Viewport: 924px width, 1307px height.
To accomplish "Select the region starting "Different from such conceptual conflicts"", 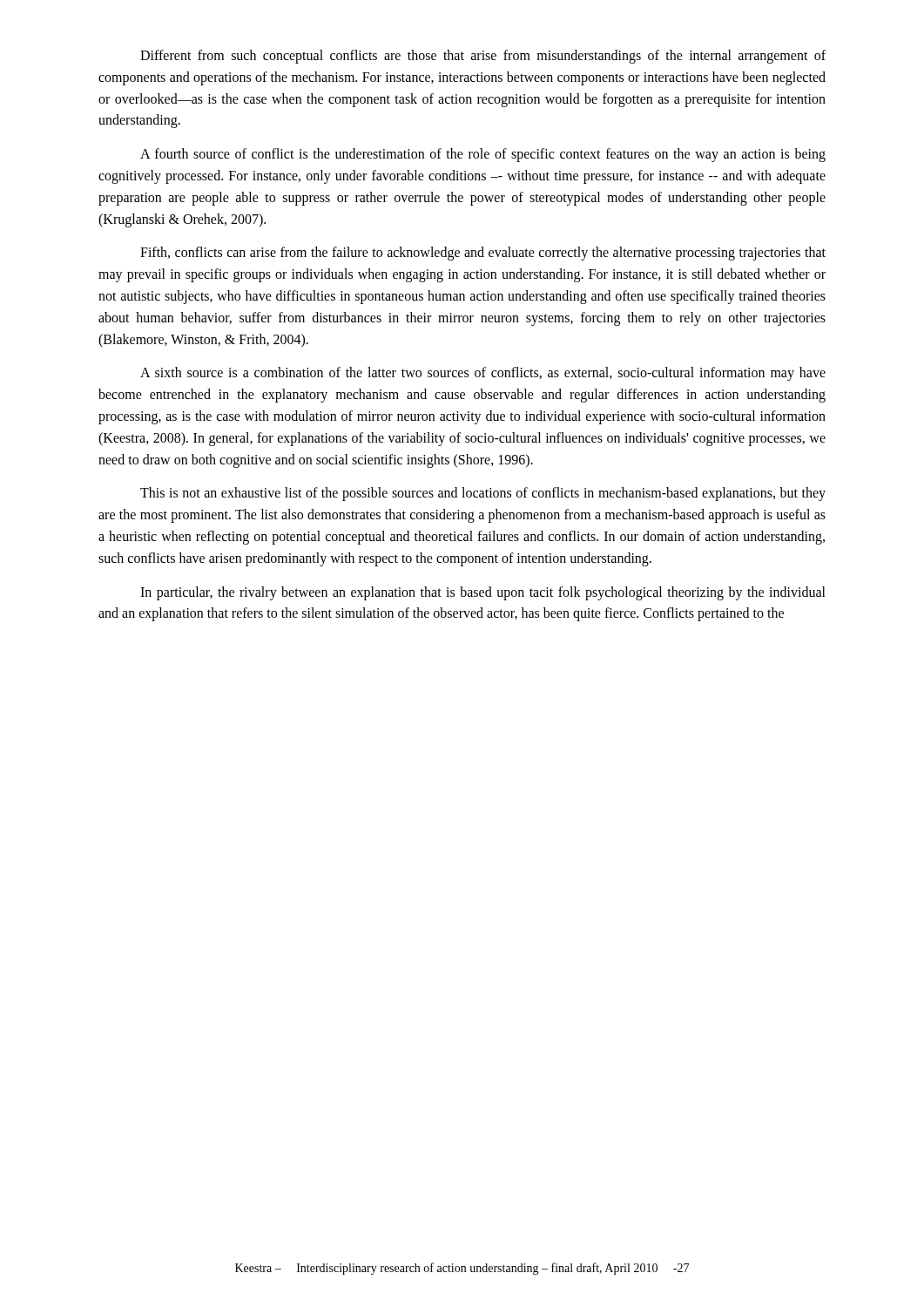I will (462, 89).
